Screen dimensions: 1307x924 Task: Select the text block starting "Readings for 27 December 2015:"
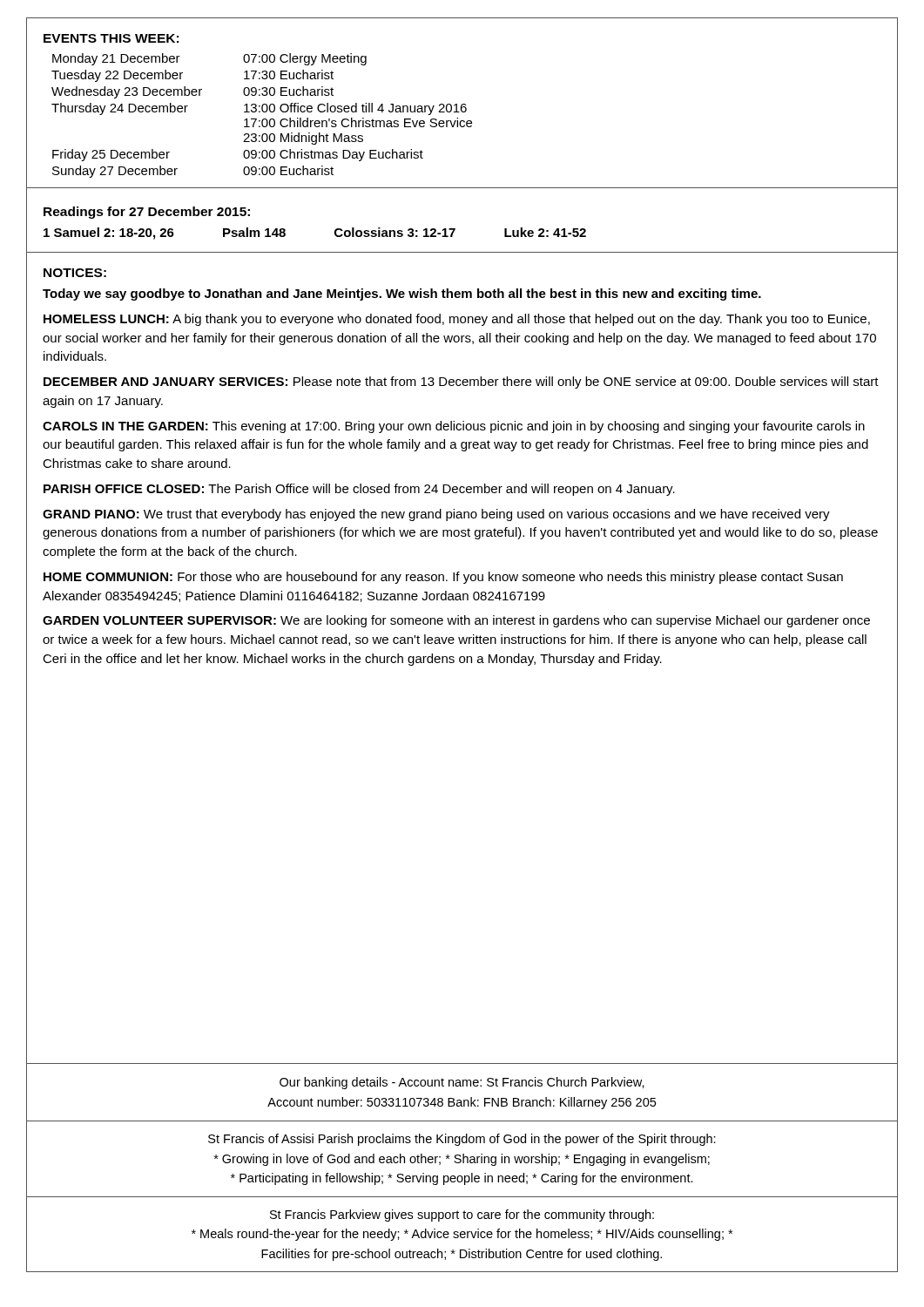(147, 211)
